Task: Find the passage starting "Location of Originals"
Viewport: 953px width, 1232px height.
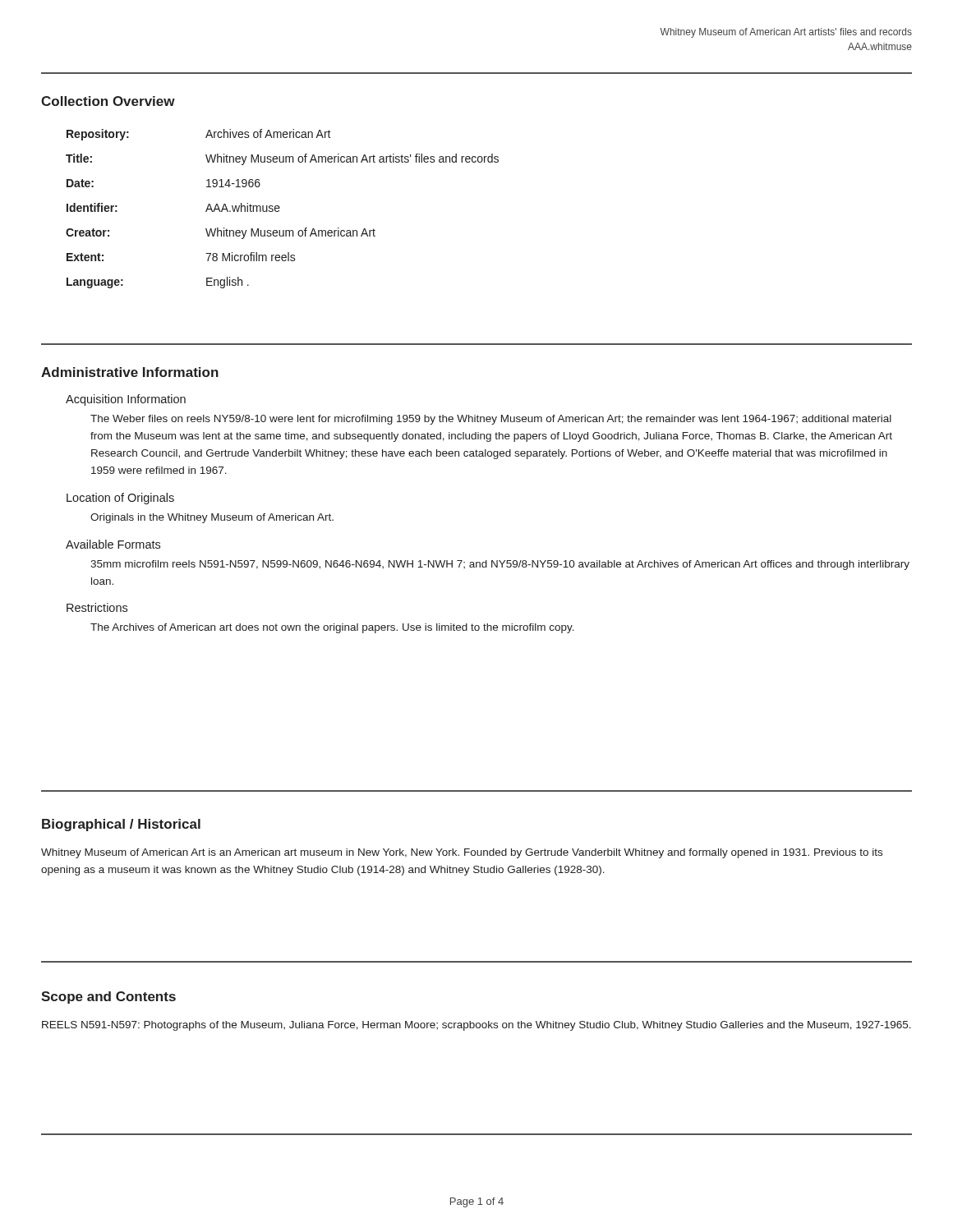Action: tap(120, 497)
